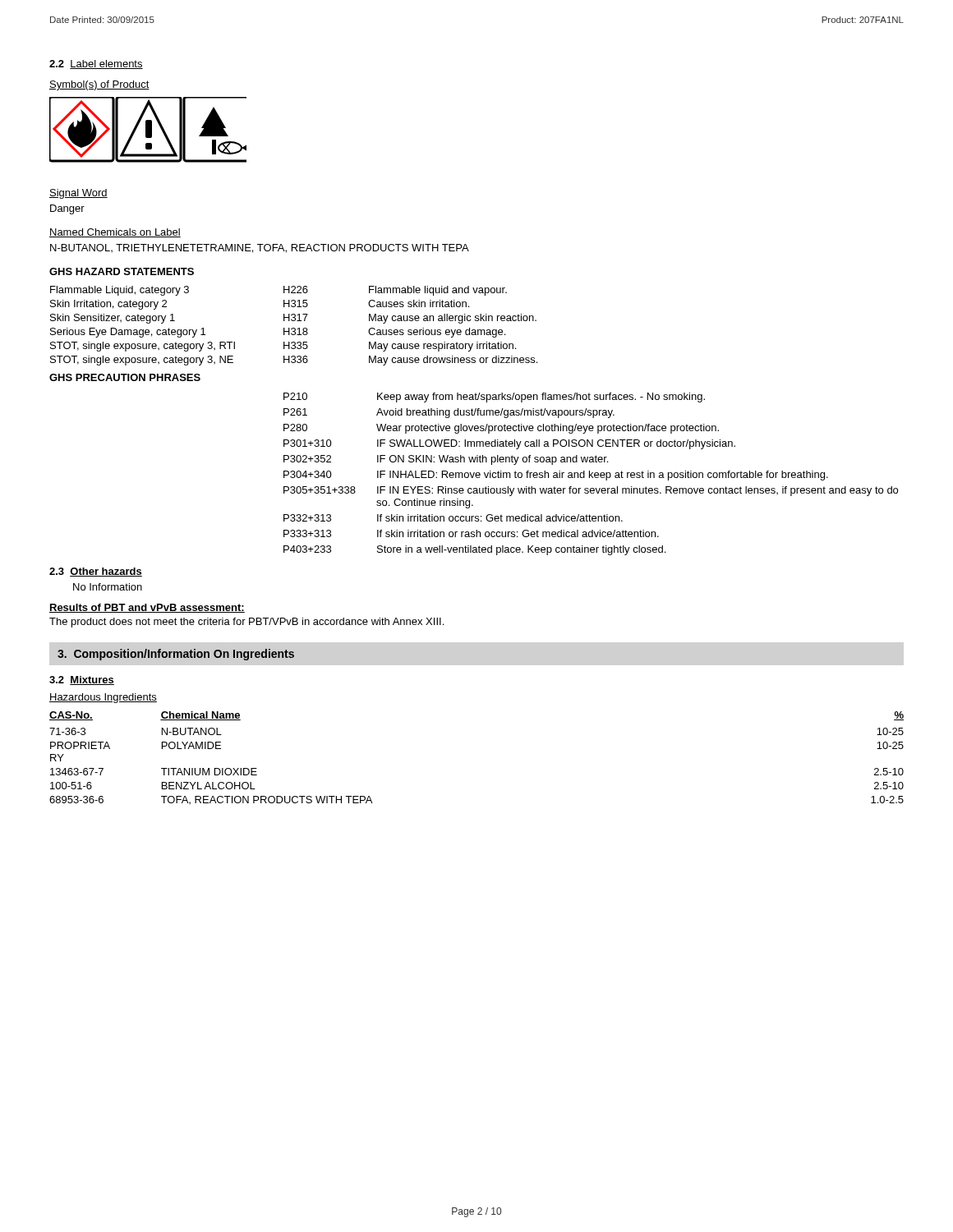Where does it say "Signal Word"?
953x1232 pixels.
(78, 193)
